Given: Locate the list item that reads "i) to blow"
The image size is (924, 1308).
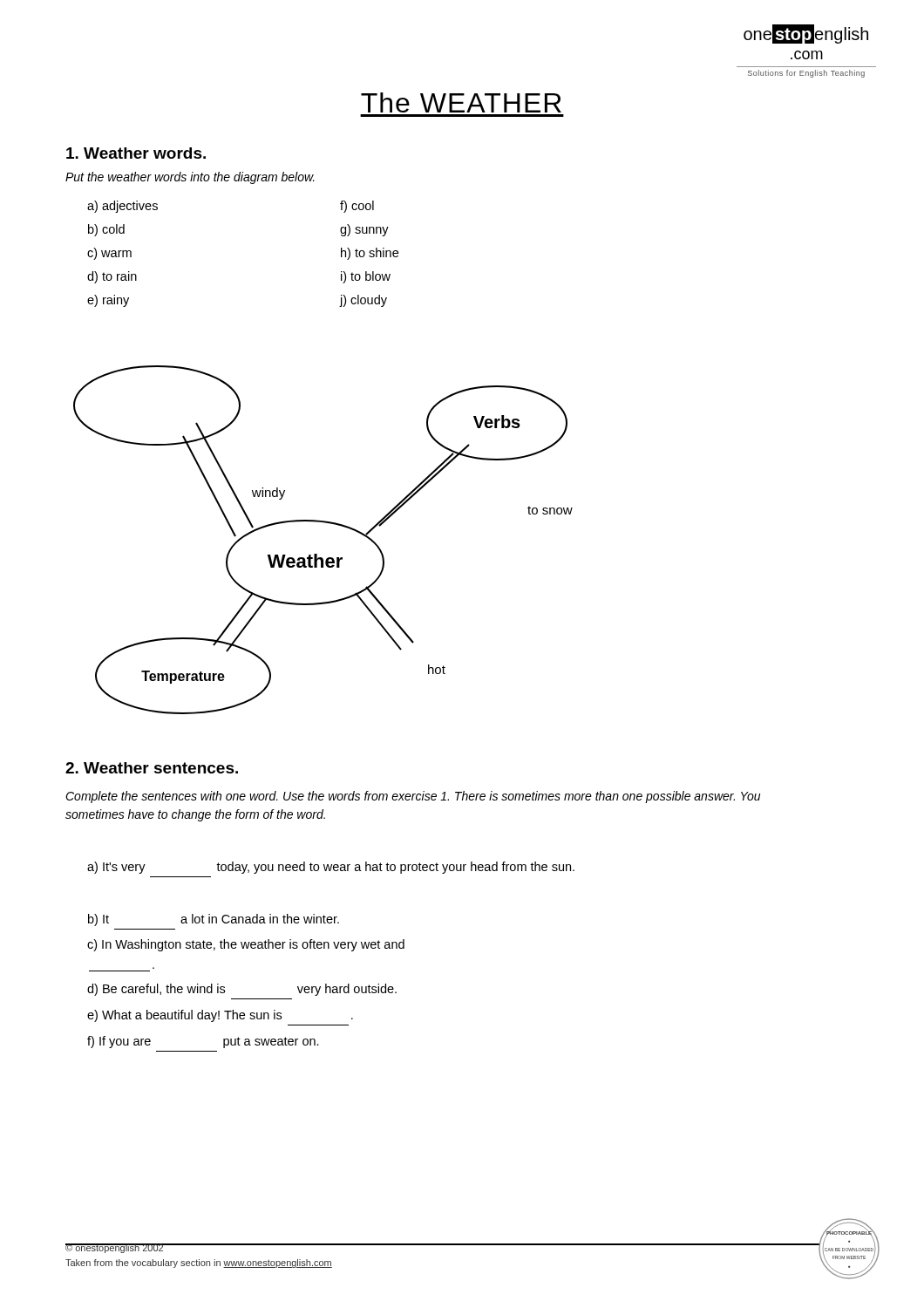Looking at the screenshot, I should 365,276.
